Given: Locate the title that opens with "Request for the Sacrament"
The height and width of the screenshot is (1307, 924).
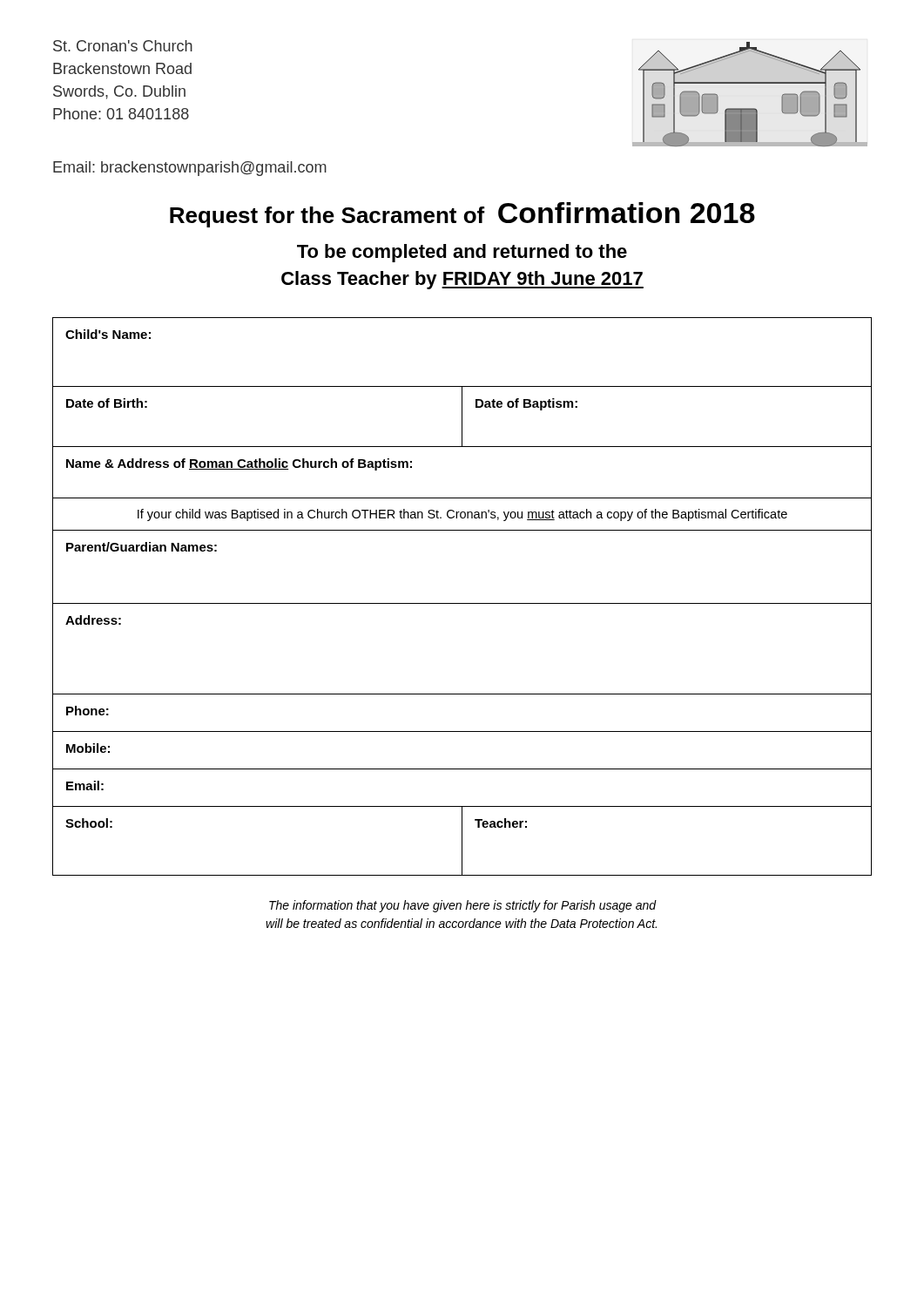Looking at the screenshot, I should click(462, 213).
